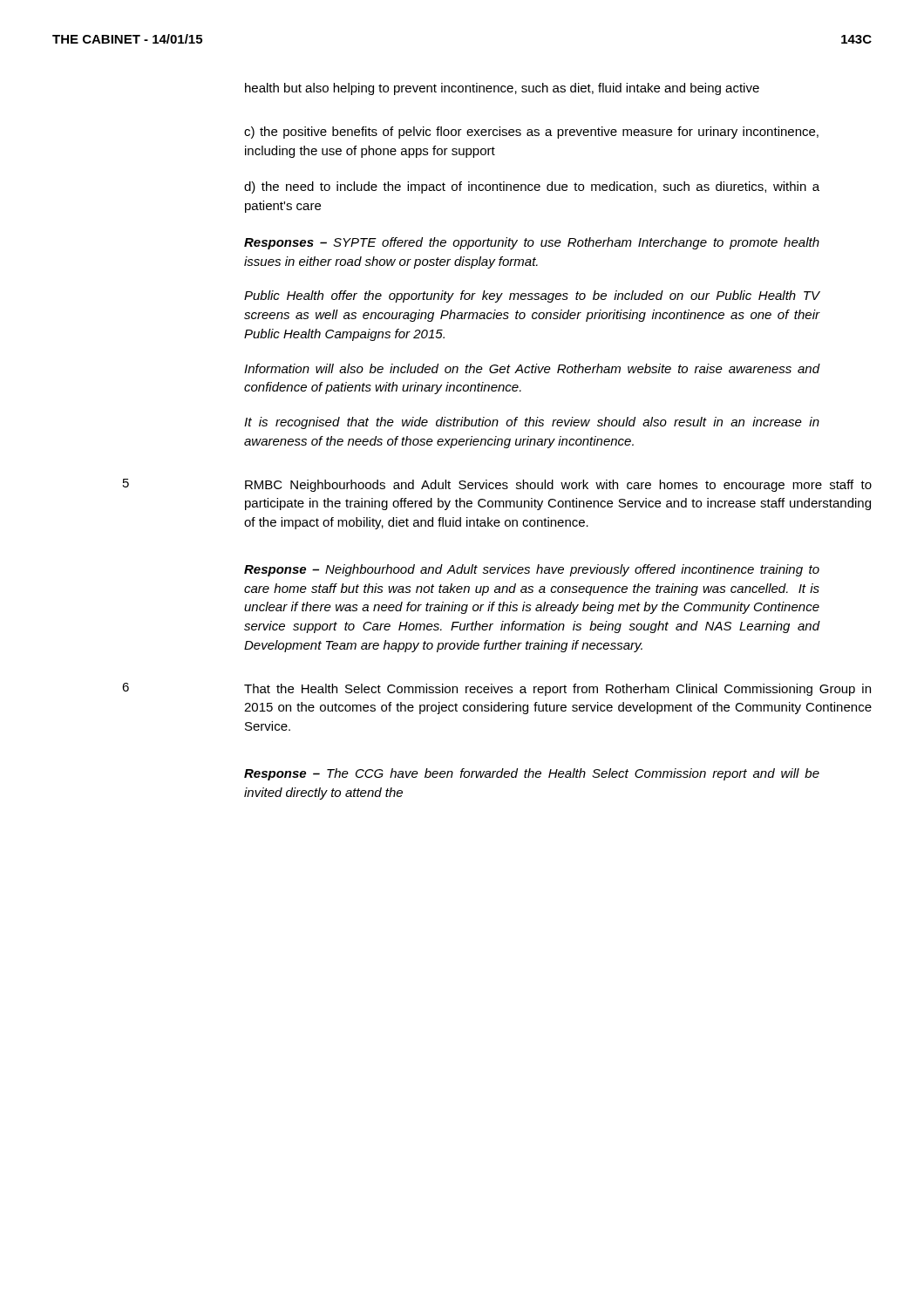Click on the text block containing "It is recognised that the wide distribution of"
Screen dimensions: 1308x924
[532, 431]
